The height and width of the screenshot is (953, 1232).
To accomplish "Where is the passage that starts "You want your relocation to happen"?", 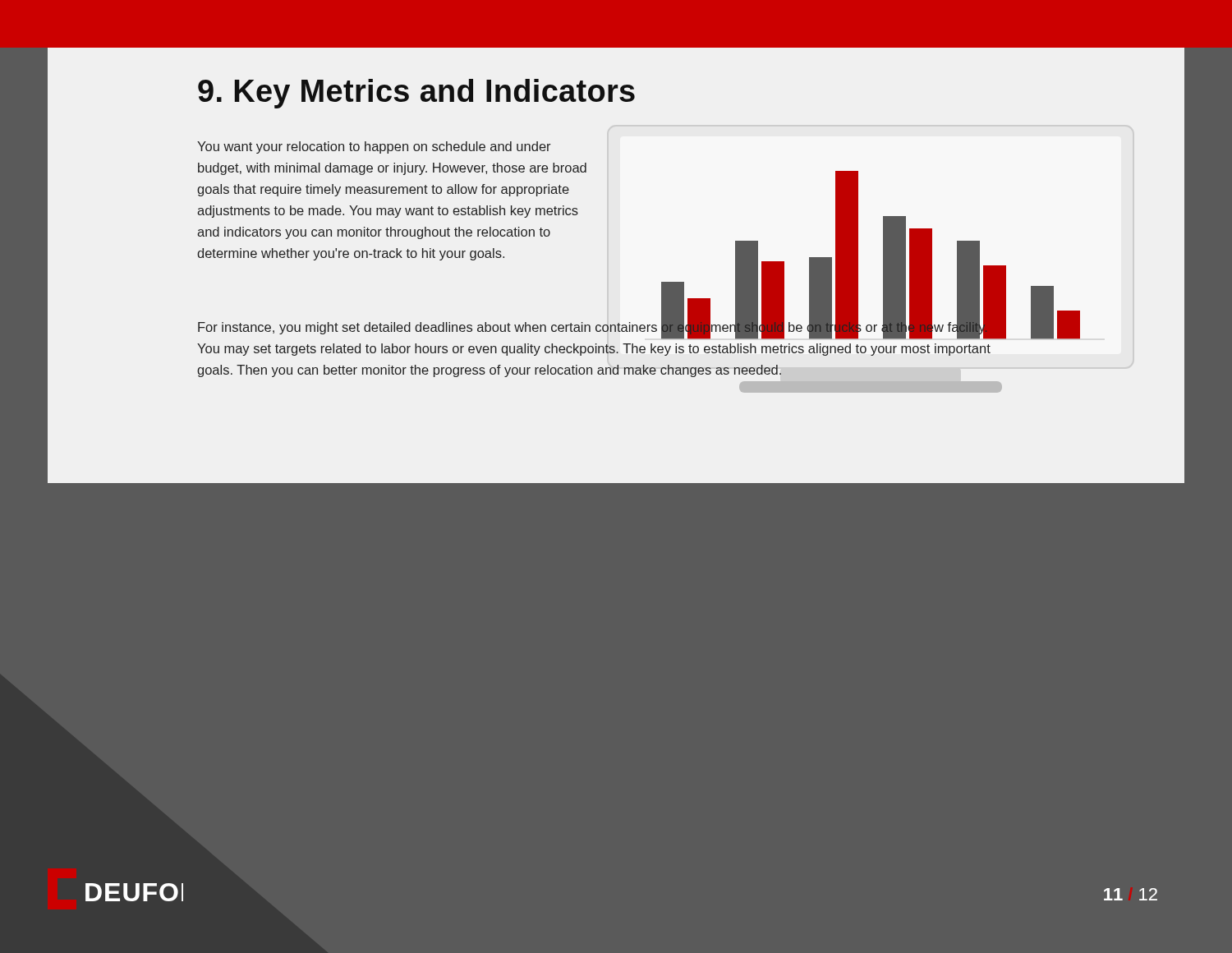I will (x=392, y=200).
